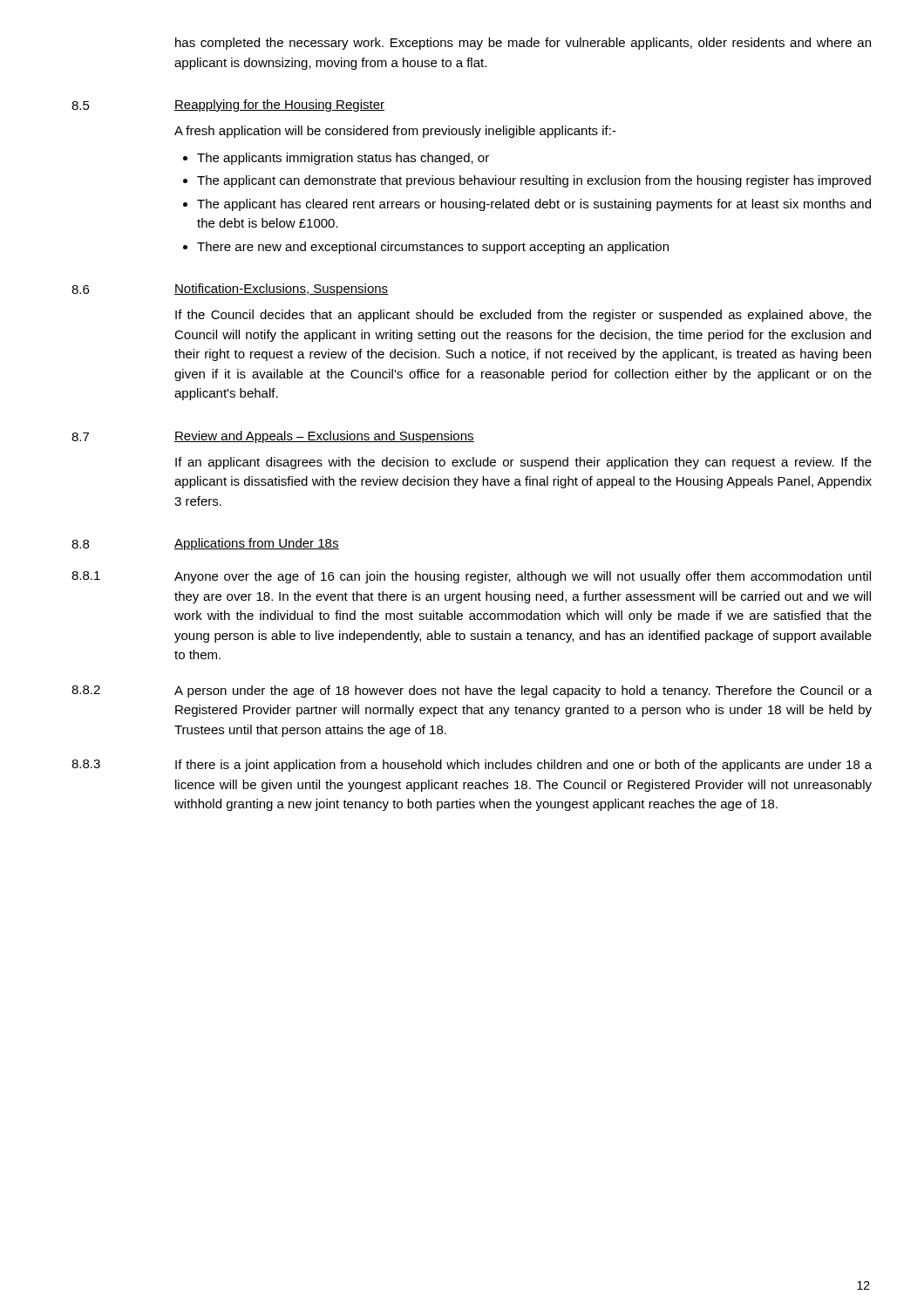
Task: Click on the element starting "8.8 Applications from Under 18s"
Action: [205, 543]
